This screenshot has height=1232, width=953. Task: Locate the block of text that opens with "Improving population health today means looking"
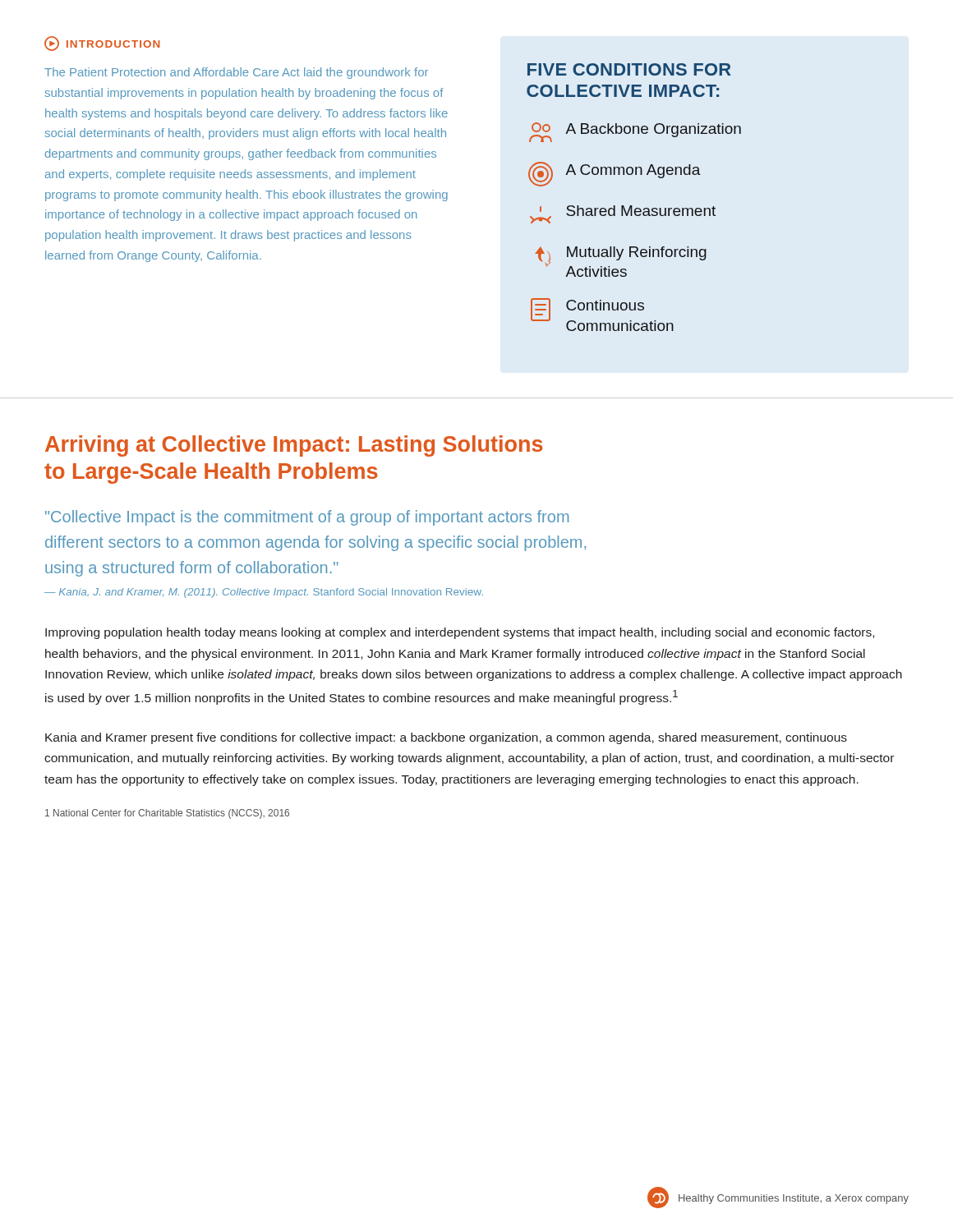pos(473,665)
